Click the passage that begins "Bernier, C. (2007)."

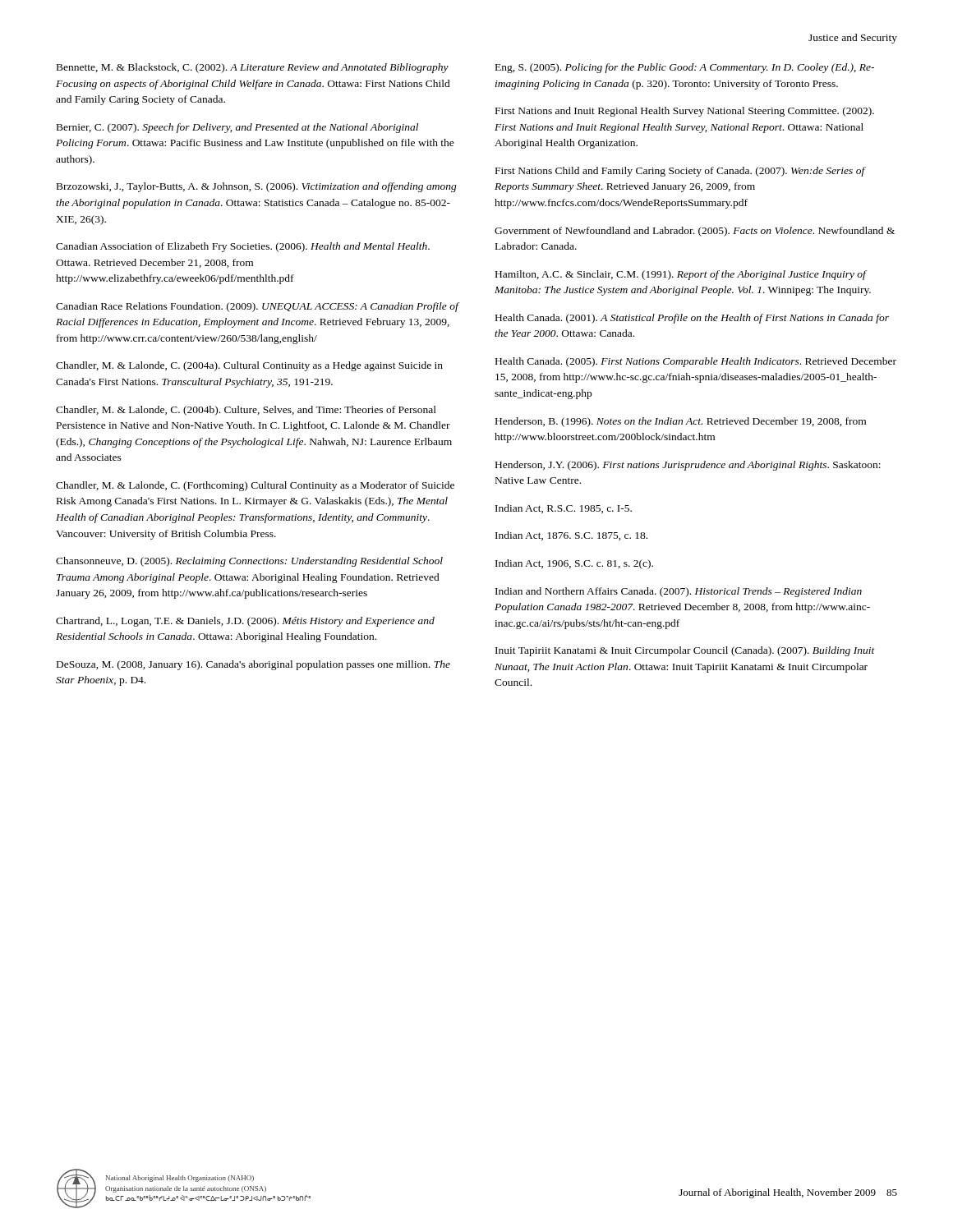tap(255, 143)
